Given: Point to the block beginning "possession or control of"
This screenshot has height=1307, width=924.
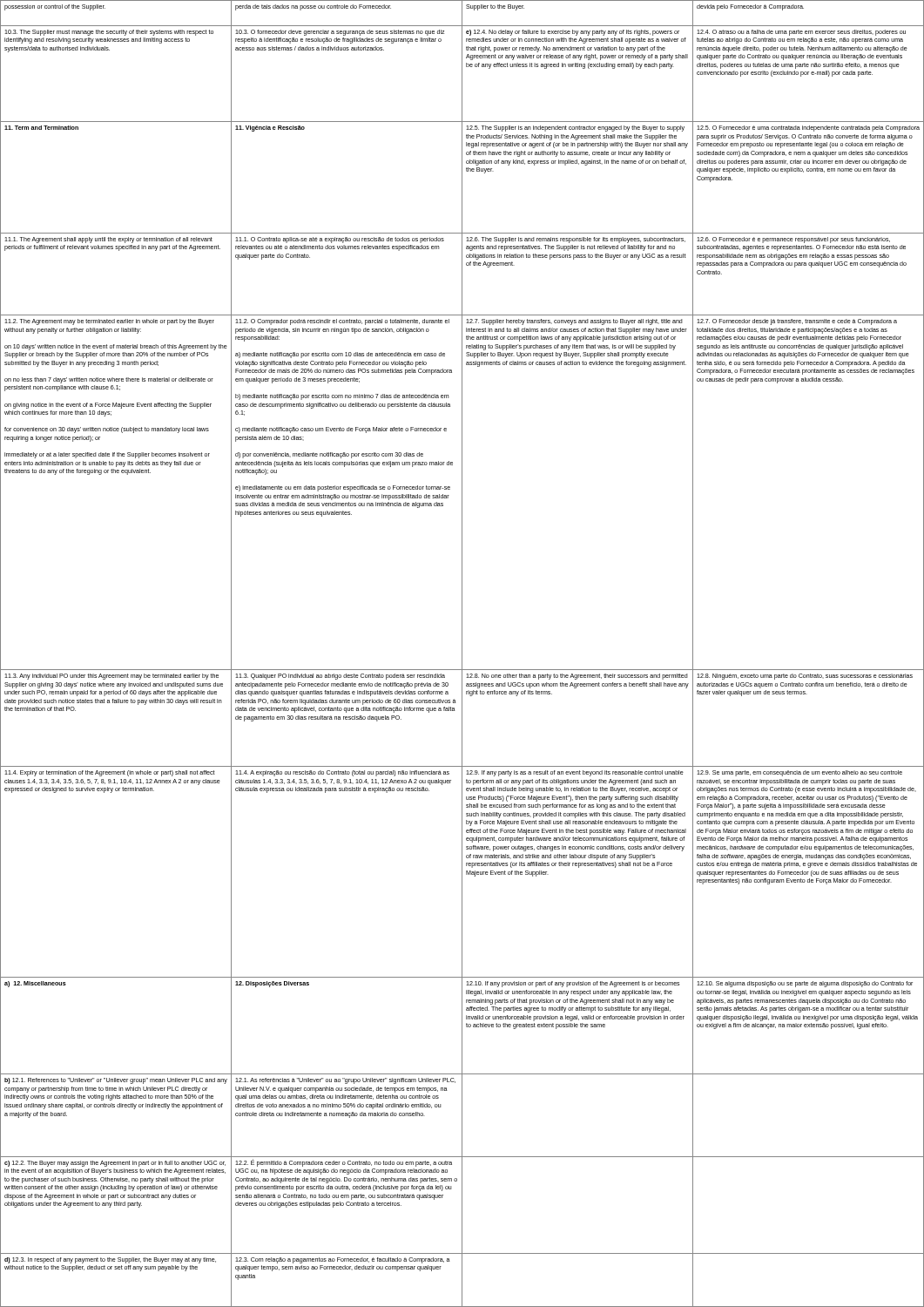Looking at the screenshot, I should (55, 7).
